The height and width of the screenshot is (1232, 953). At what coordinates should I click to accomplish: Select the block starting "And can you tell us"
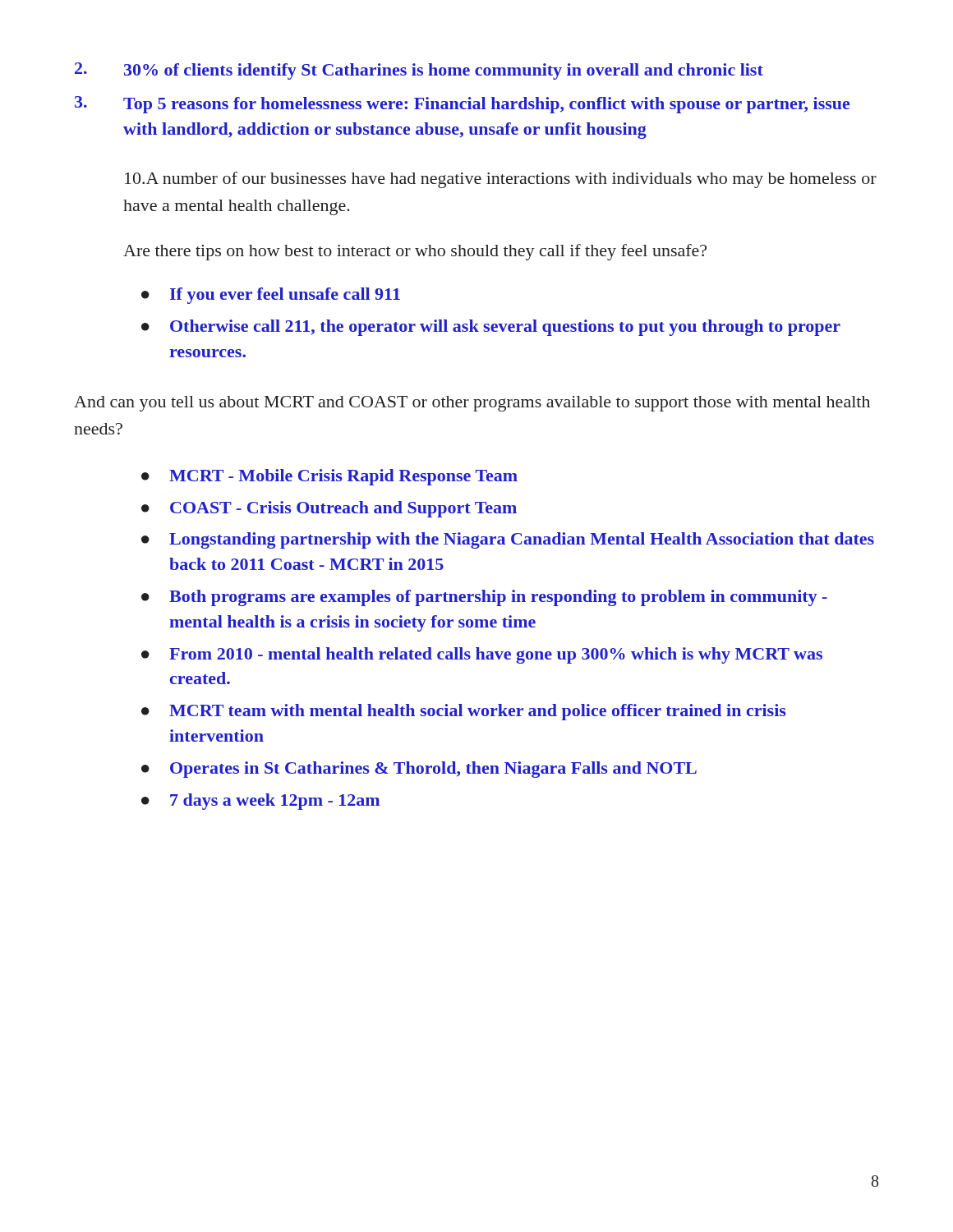472,415
